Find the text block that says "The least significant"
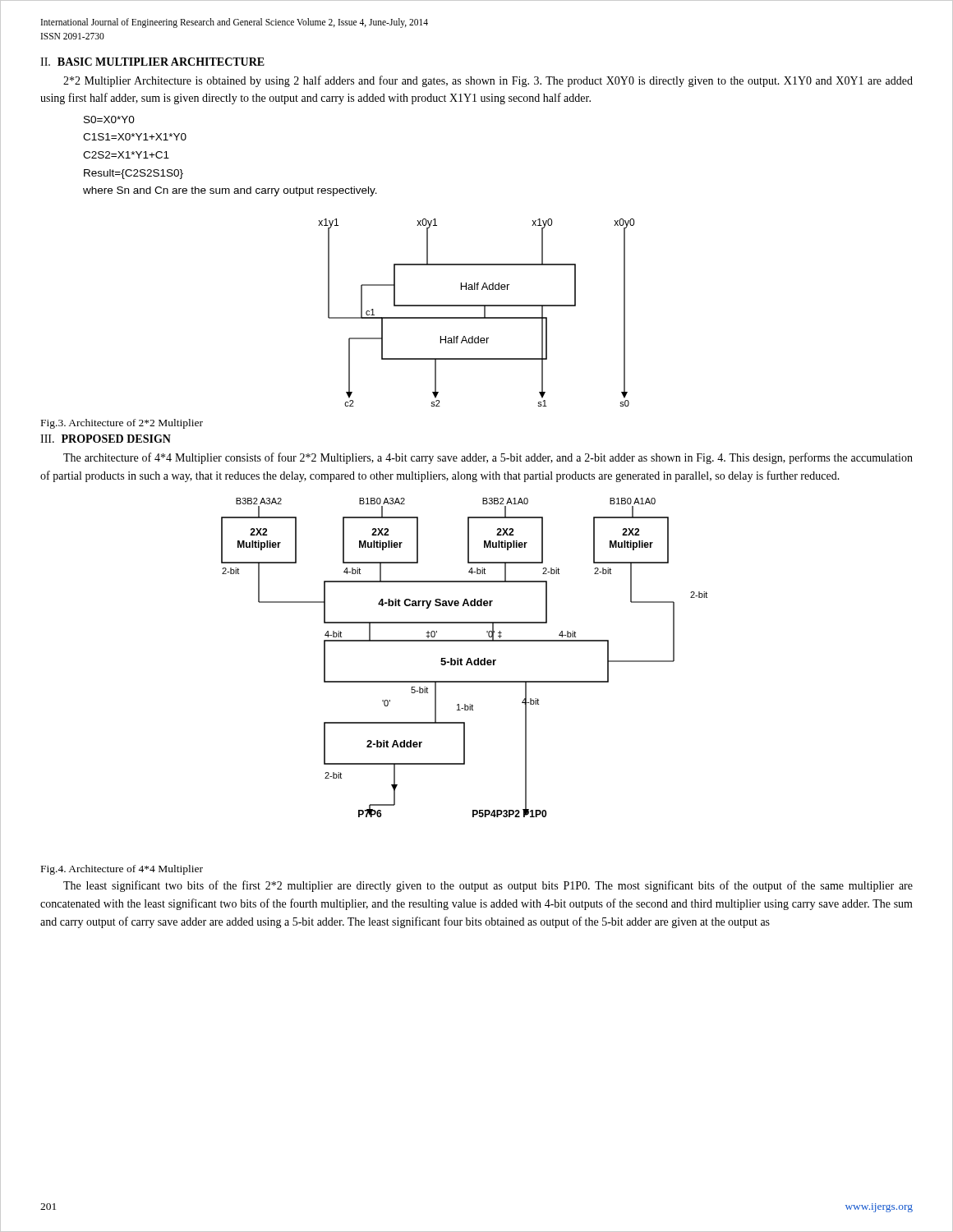The image size is (953, 1232). [476, 904]
